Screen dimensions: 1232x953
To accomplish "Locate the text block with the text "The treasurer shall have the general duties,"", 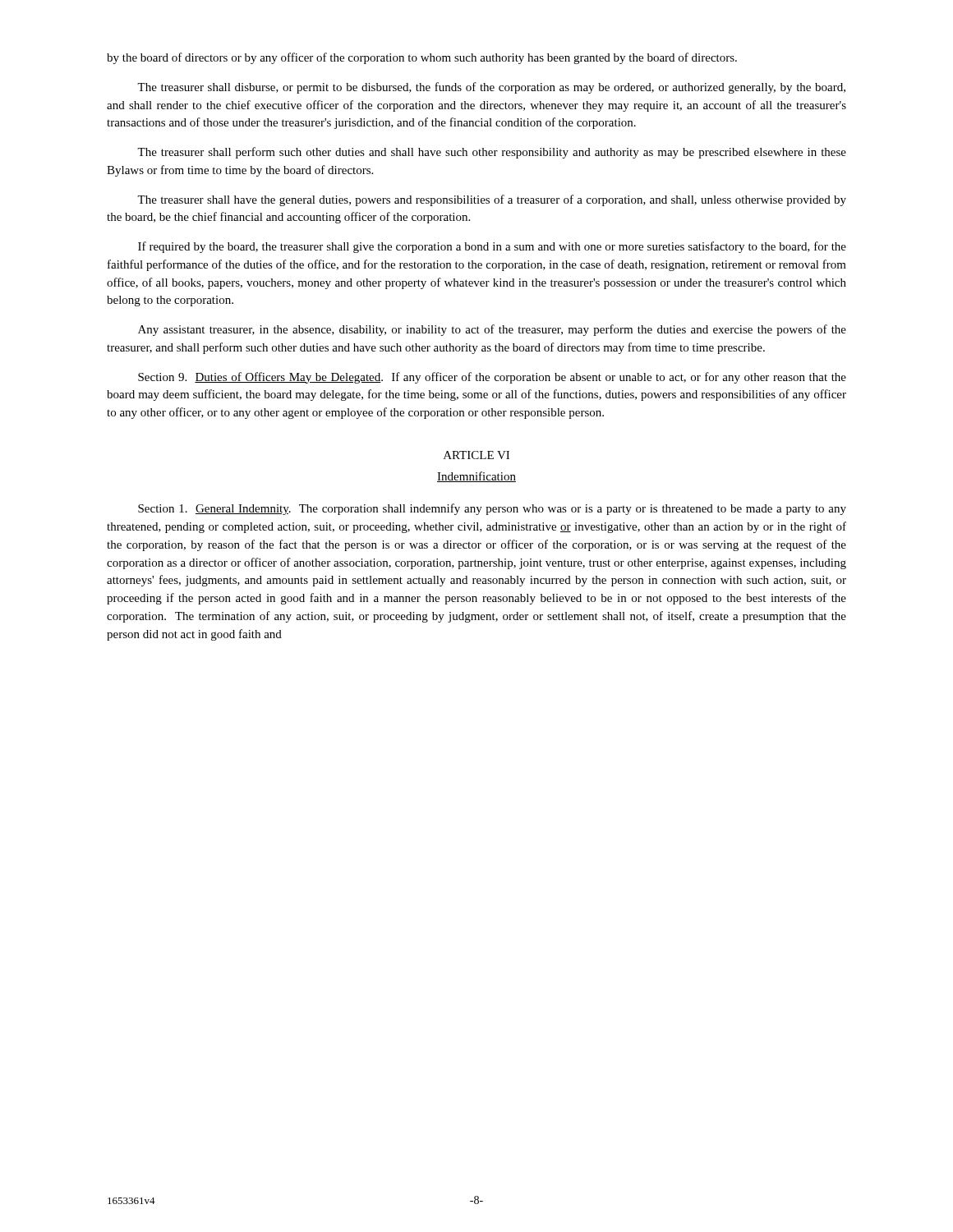I will click(476, 209).
